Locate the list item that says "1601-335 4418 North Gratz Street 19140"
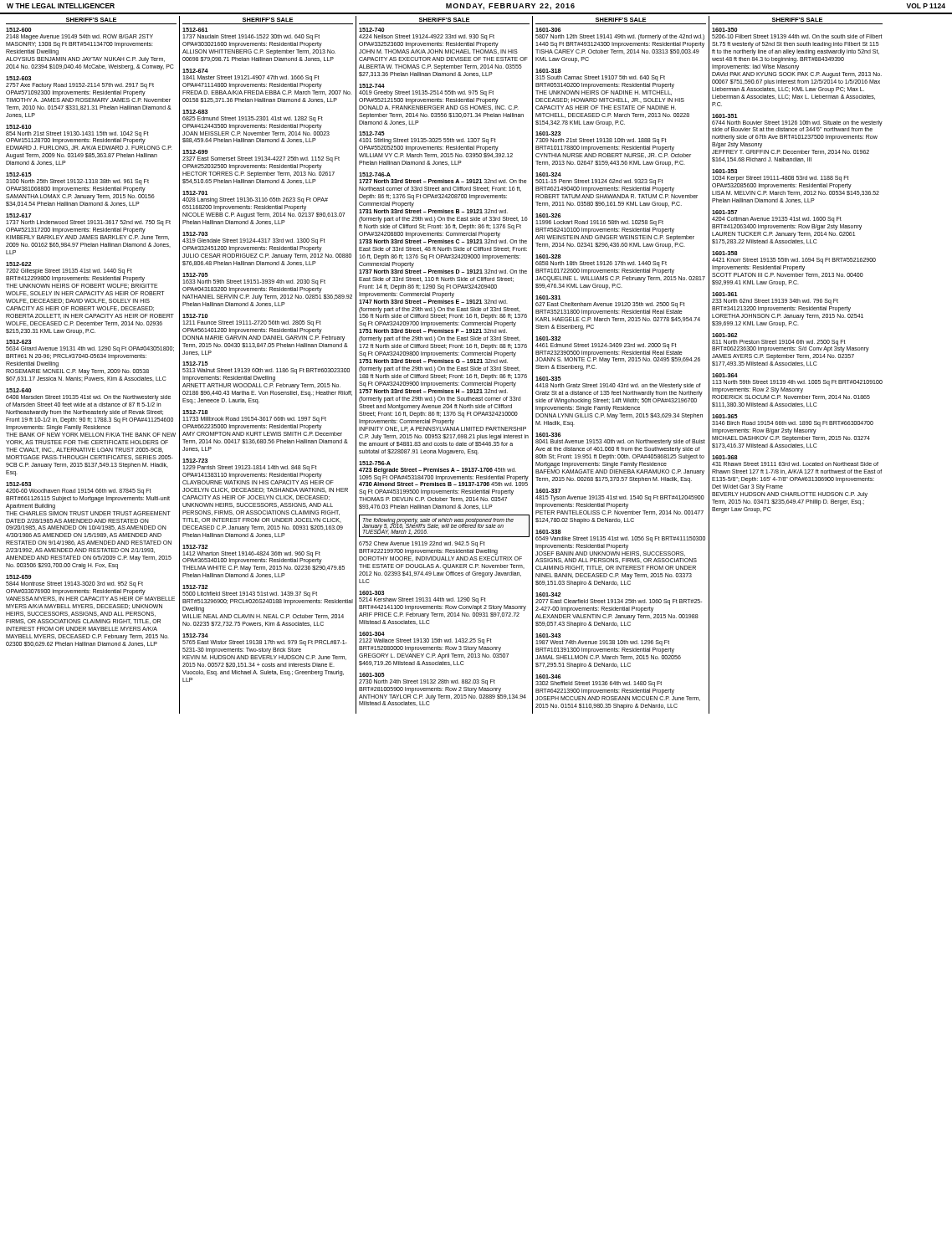Viewport: 952px width, 1255px height. pyautogui.click(x=621, y=401)
